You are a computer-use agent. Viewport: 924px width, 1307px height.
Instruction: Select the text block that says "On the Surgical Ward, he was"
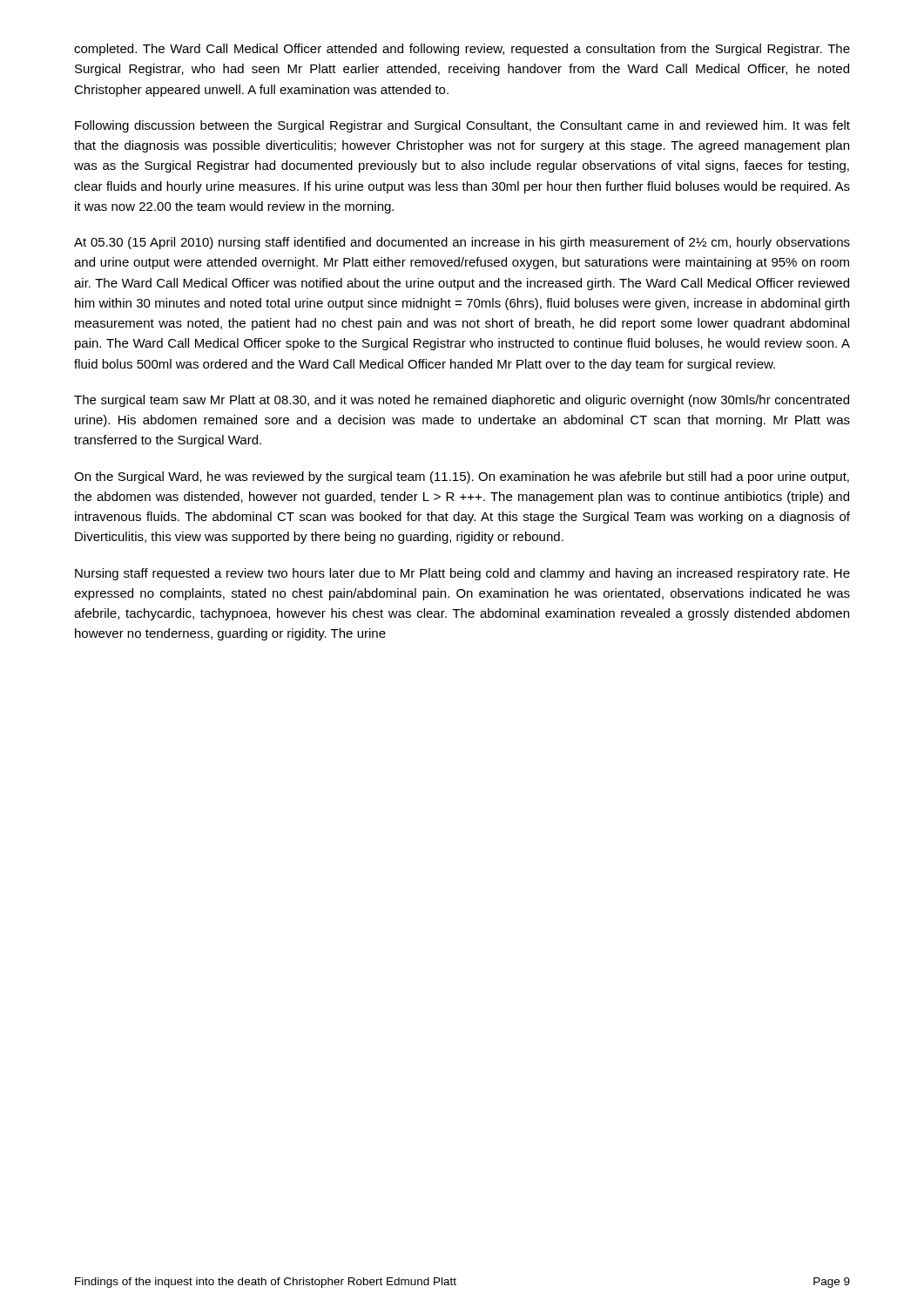[x=462, y=506]
